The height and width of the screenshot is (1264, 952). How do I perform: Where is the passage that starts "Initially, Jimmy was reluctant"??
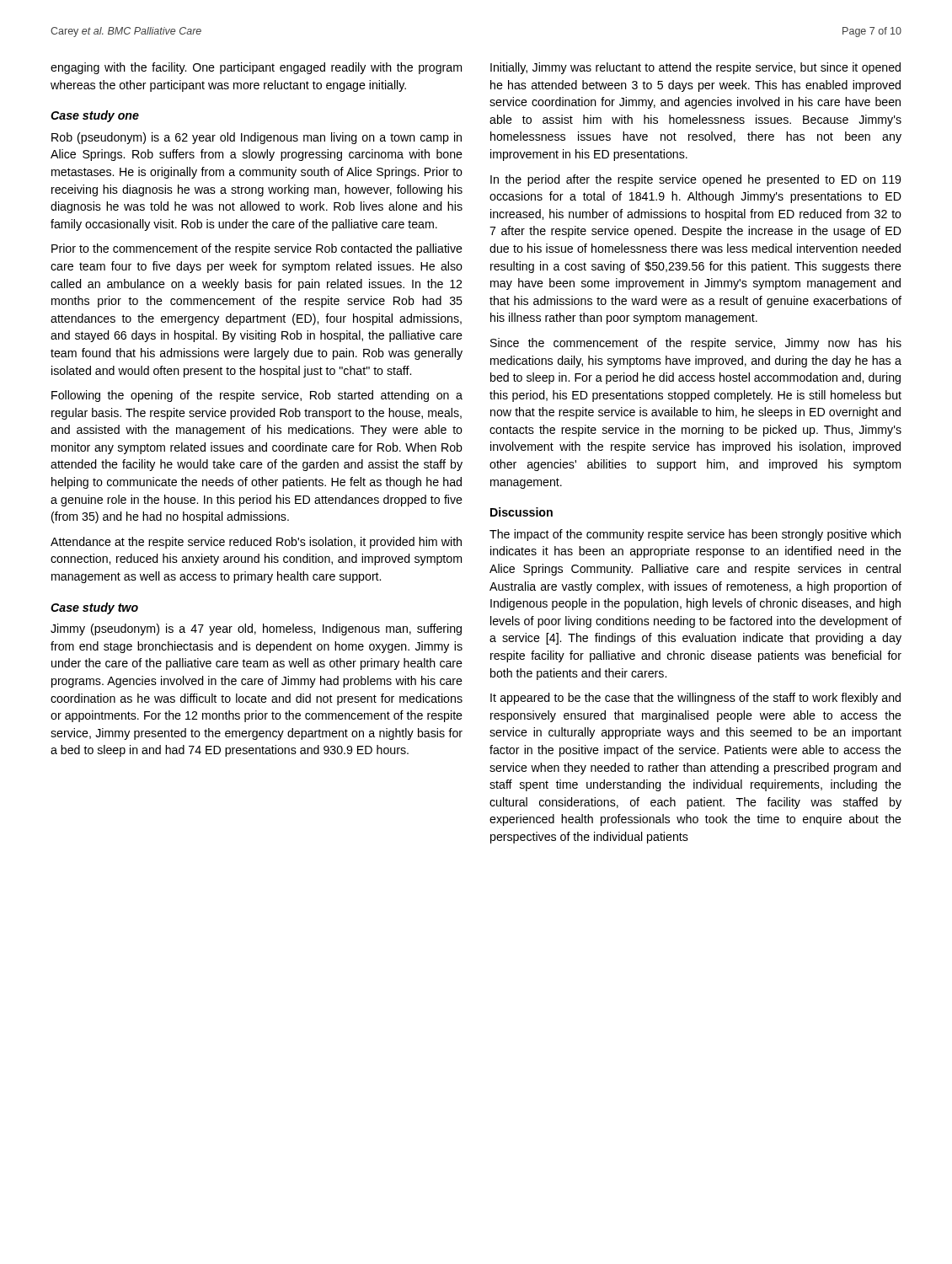(695, 275)
